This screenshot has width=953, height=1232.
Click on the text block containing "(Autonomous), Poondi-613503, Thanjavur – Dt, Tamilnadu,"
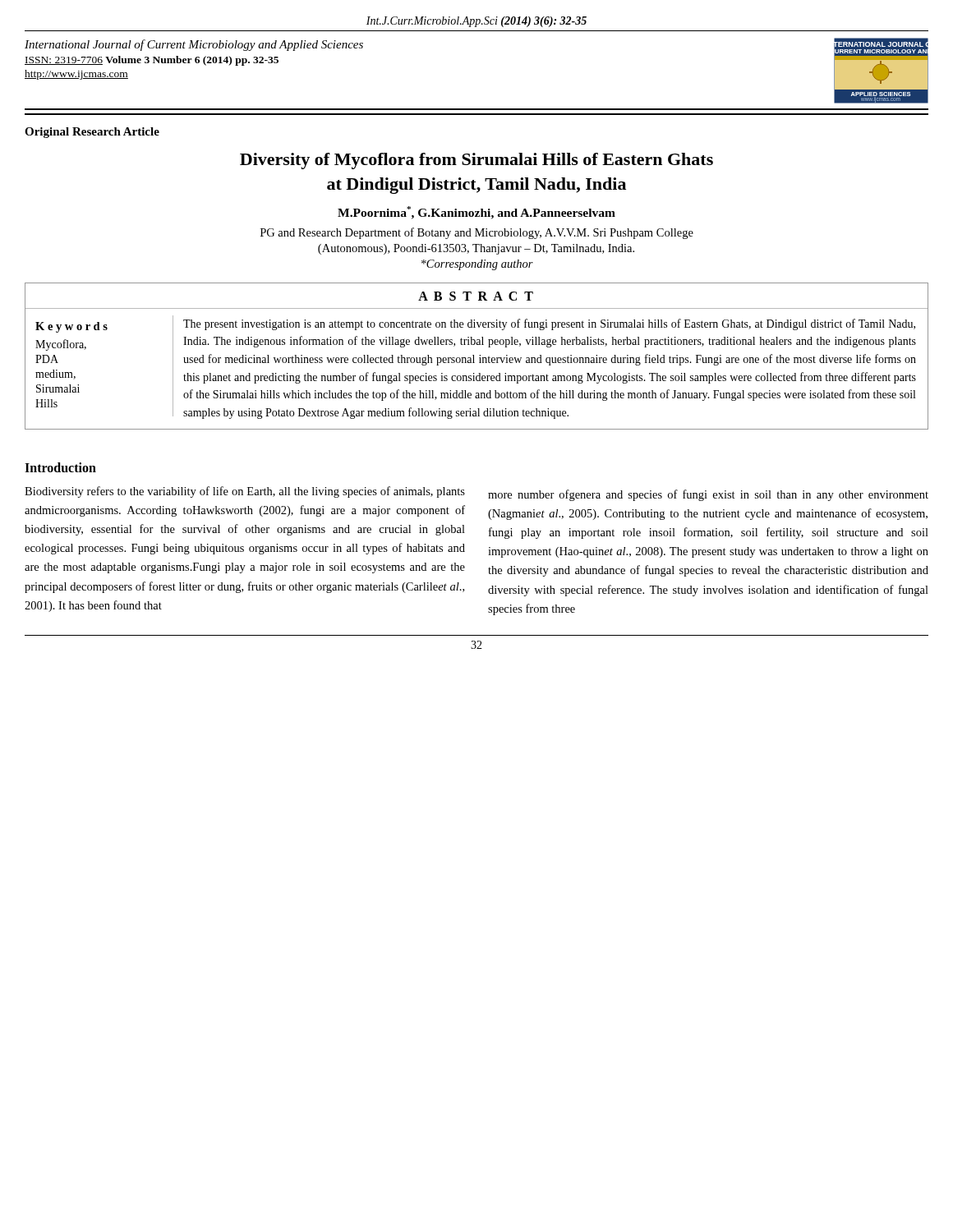click(x=476, y=248)
